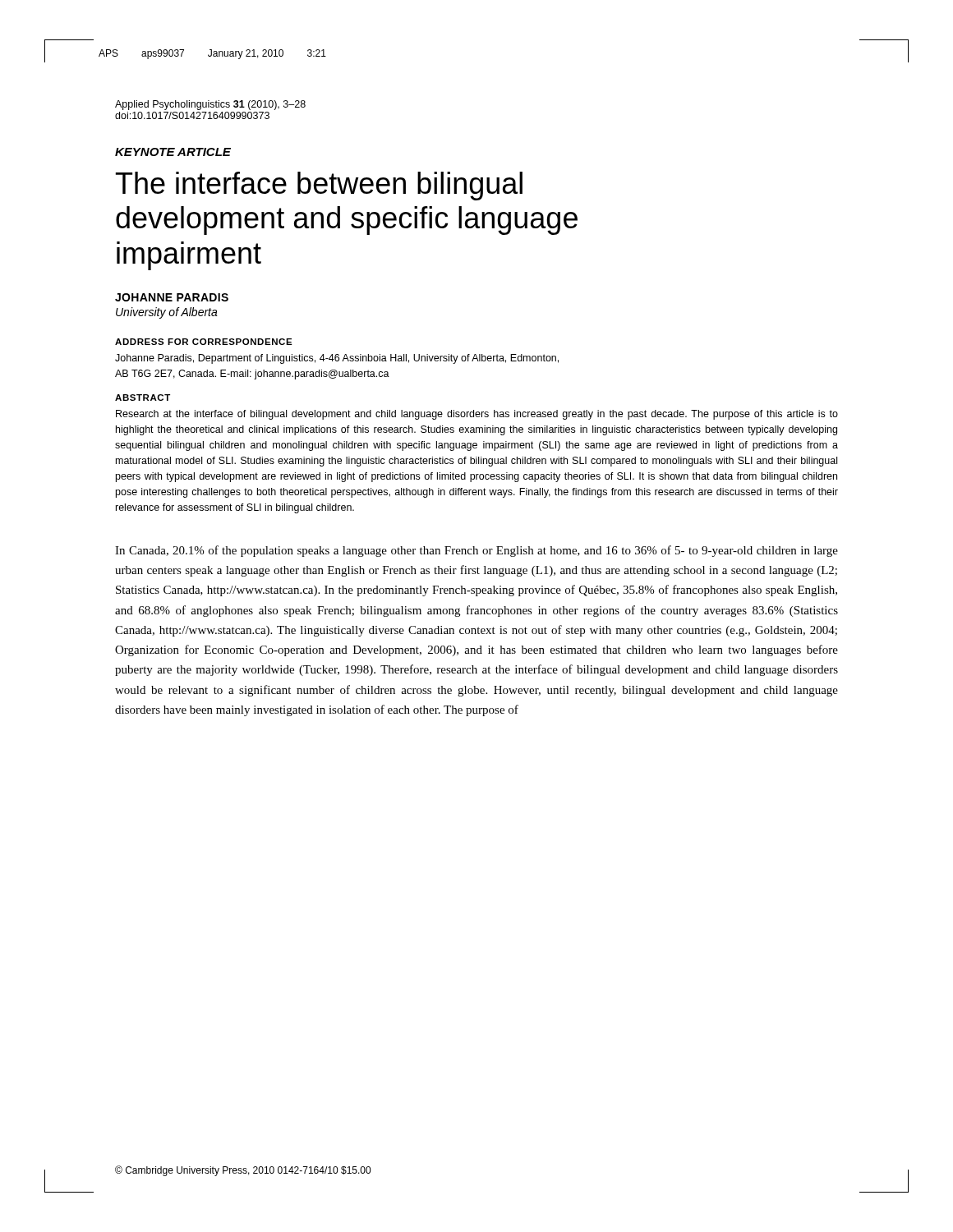Select the text block that says "Applied Psycholinguistics 31"
This screenshot has width=953, height=1232.
pos(210,110)
